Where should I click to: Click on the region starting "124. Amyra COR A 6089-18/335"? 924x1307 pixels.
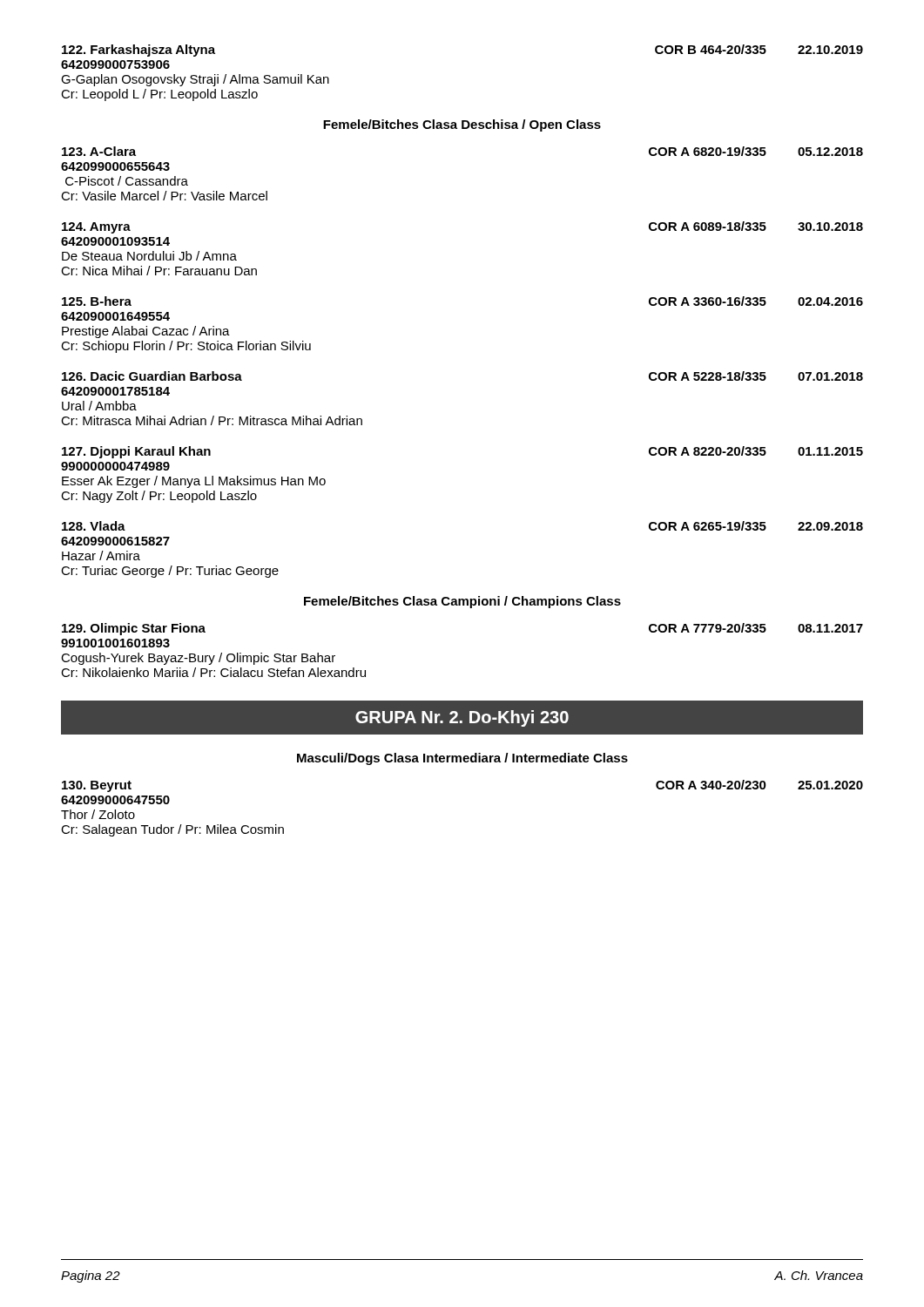click(94, 228)
